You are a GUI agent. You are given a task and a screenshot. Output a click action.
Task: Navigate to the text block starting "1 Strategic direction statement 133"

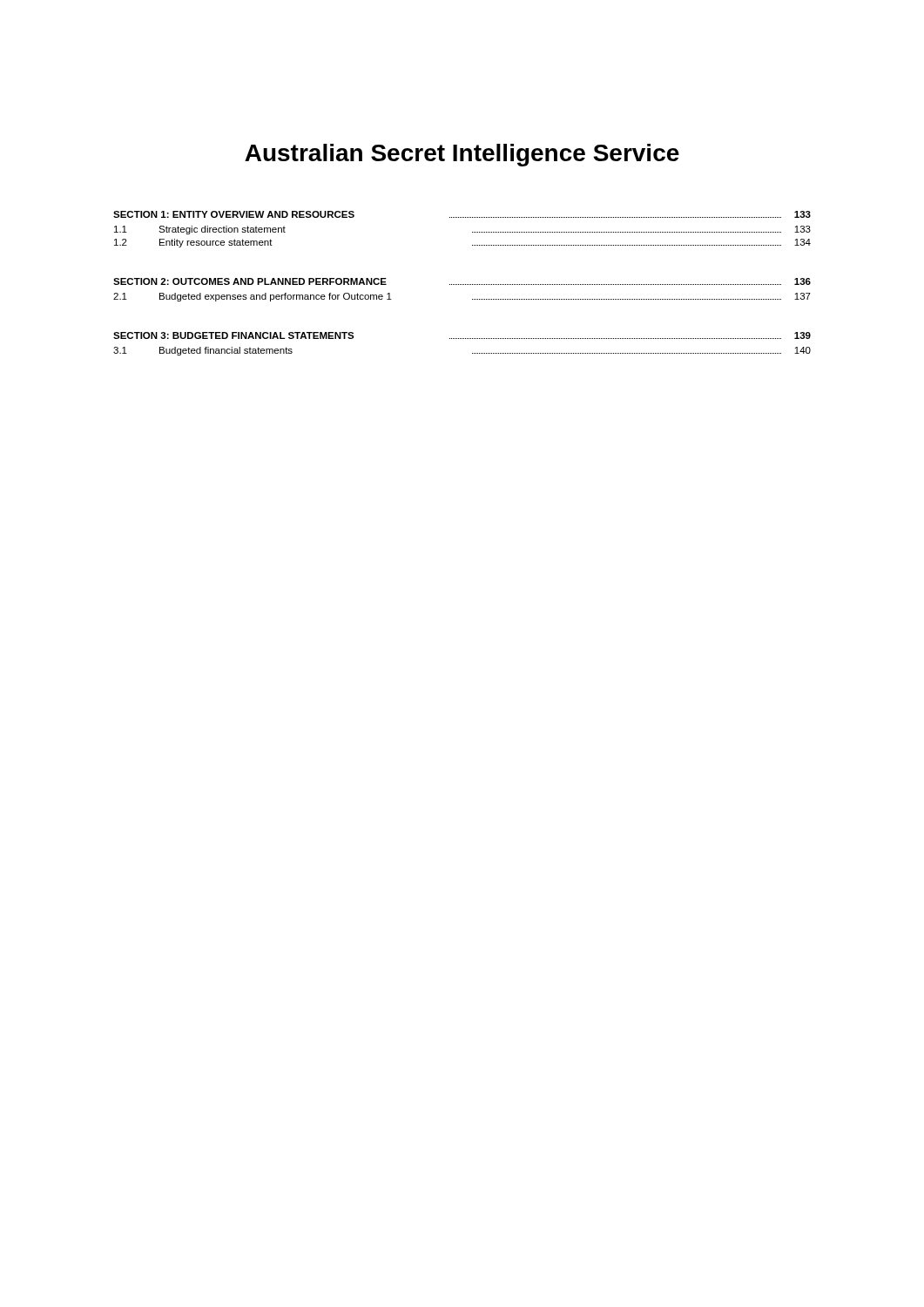(x=462, y=229)
